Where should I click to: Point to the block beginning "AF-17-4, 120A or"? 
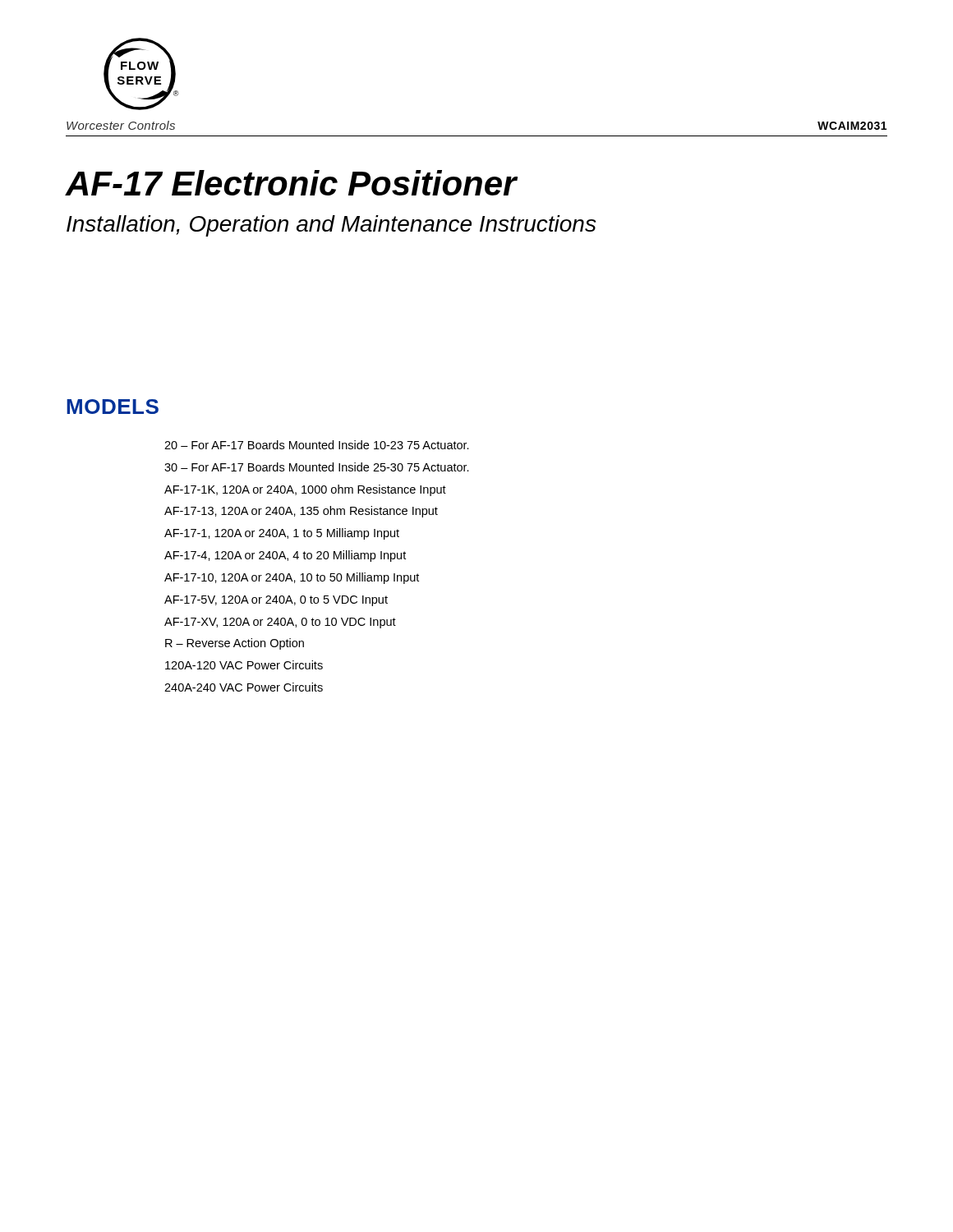(285, 555)
